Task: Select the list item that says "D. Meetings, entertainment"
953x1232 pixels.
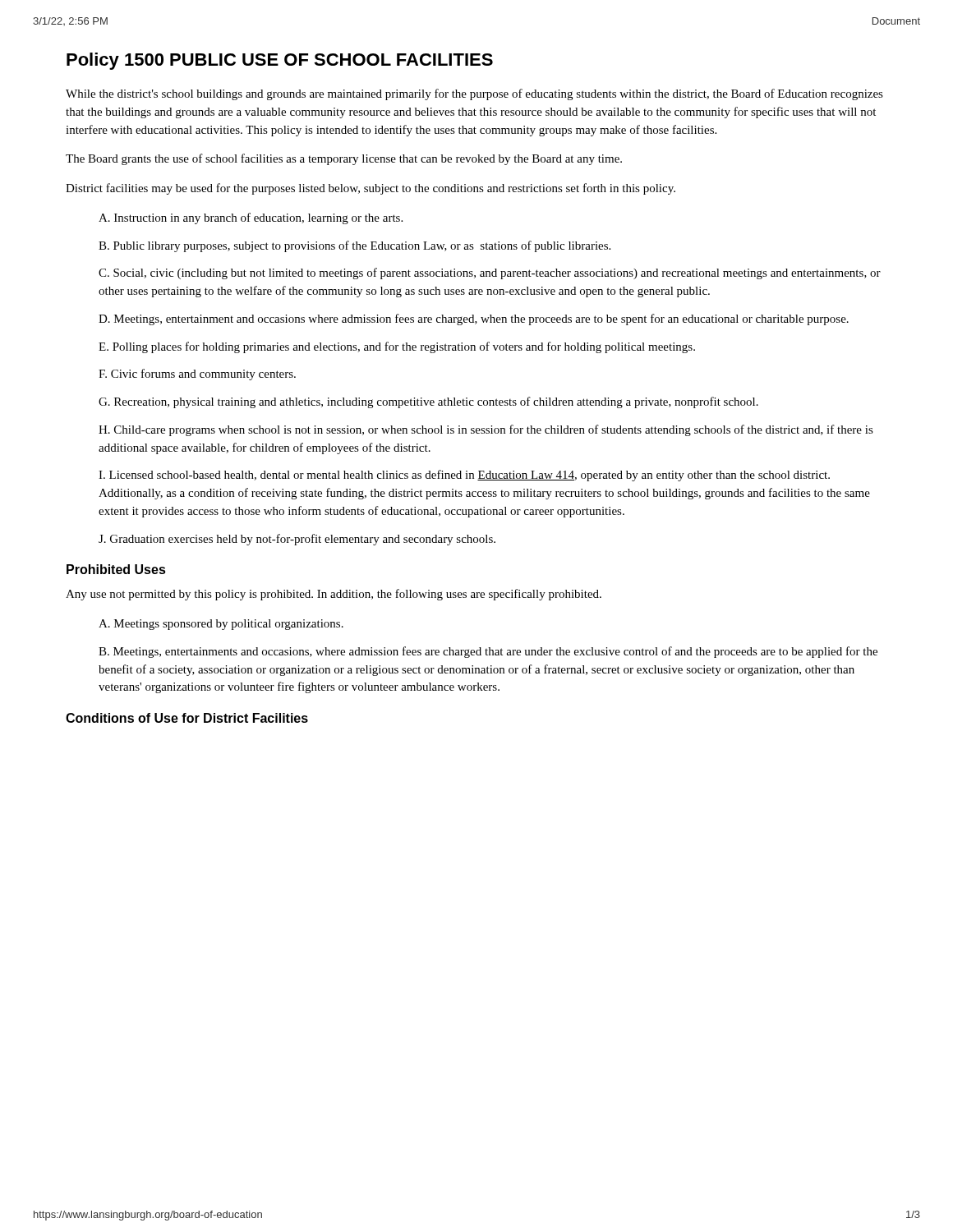Action: 474,318
